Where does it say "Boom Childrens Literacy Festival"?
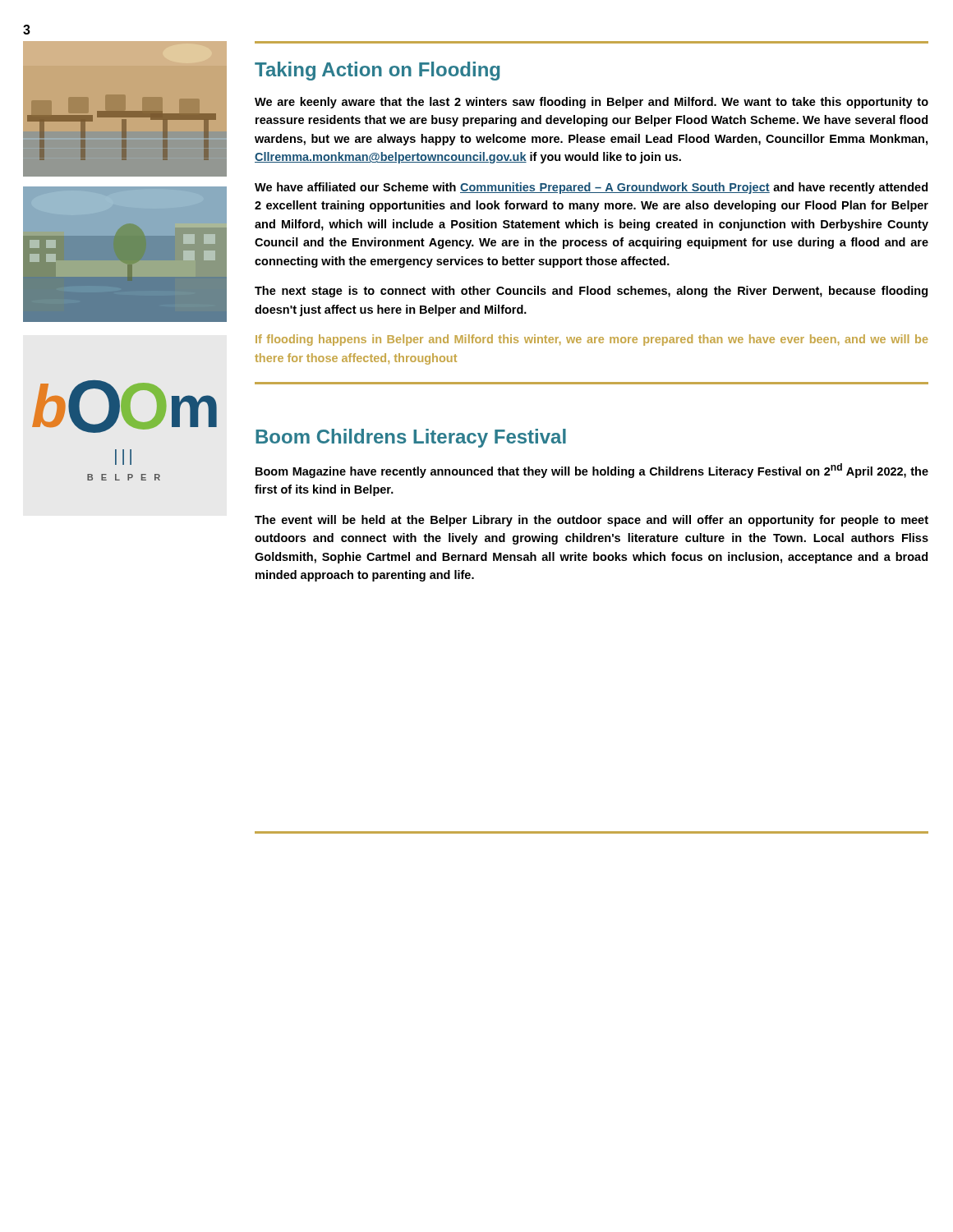Screen dimensions: 1232x953 click(411, 438)
